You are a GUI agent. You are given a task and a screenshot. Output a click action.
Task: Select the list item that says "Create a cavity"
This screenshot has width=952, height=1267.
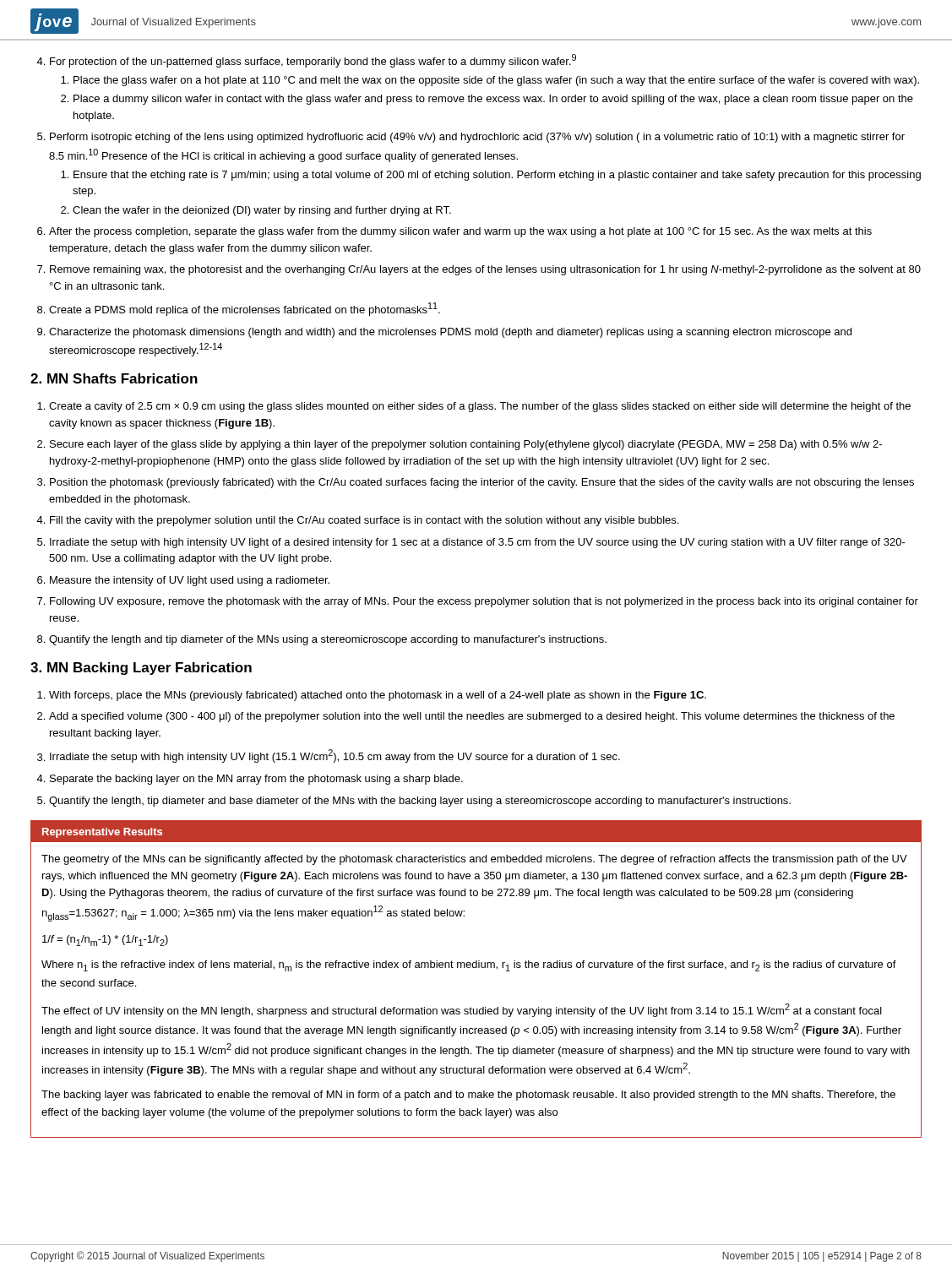tap(476, 415)
